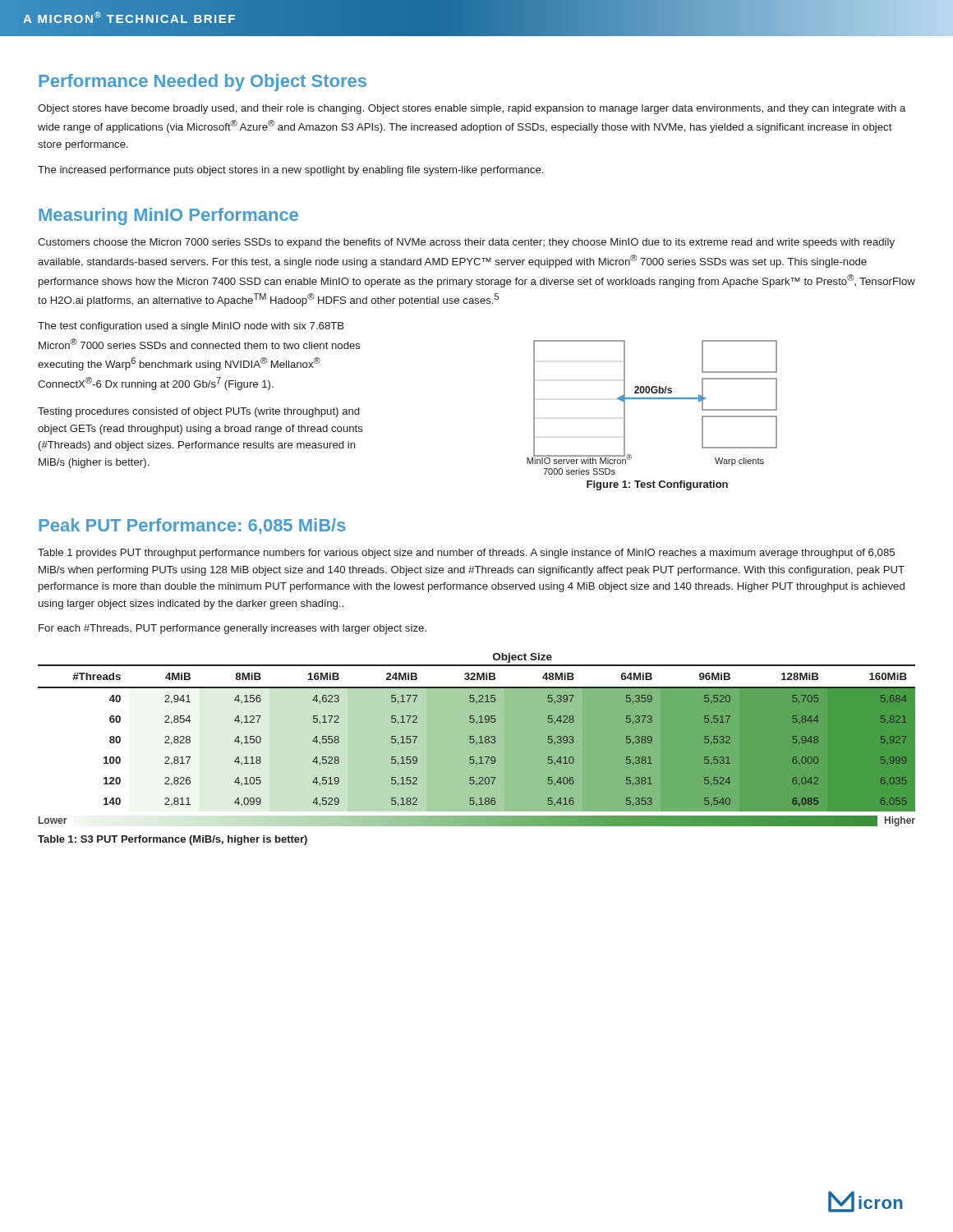Locate the block starting "Peak PUT Performance: 6,085 MiB/s"
The width and height of the screenshot is (953, 1232).
click(x=192, y=525)
